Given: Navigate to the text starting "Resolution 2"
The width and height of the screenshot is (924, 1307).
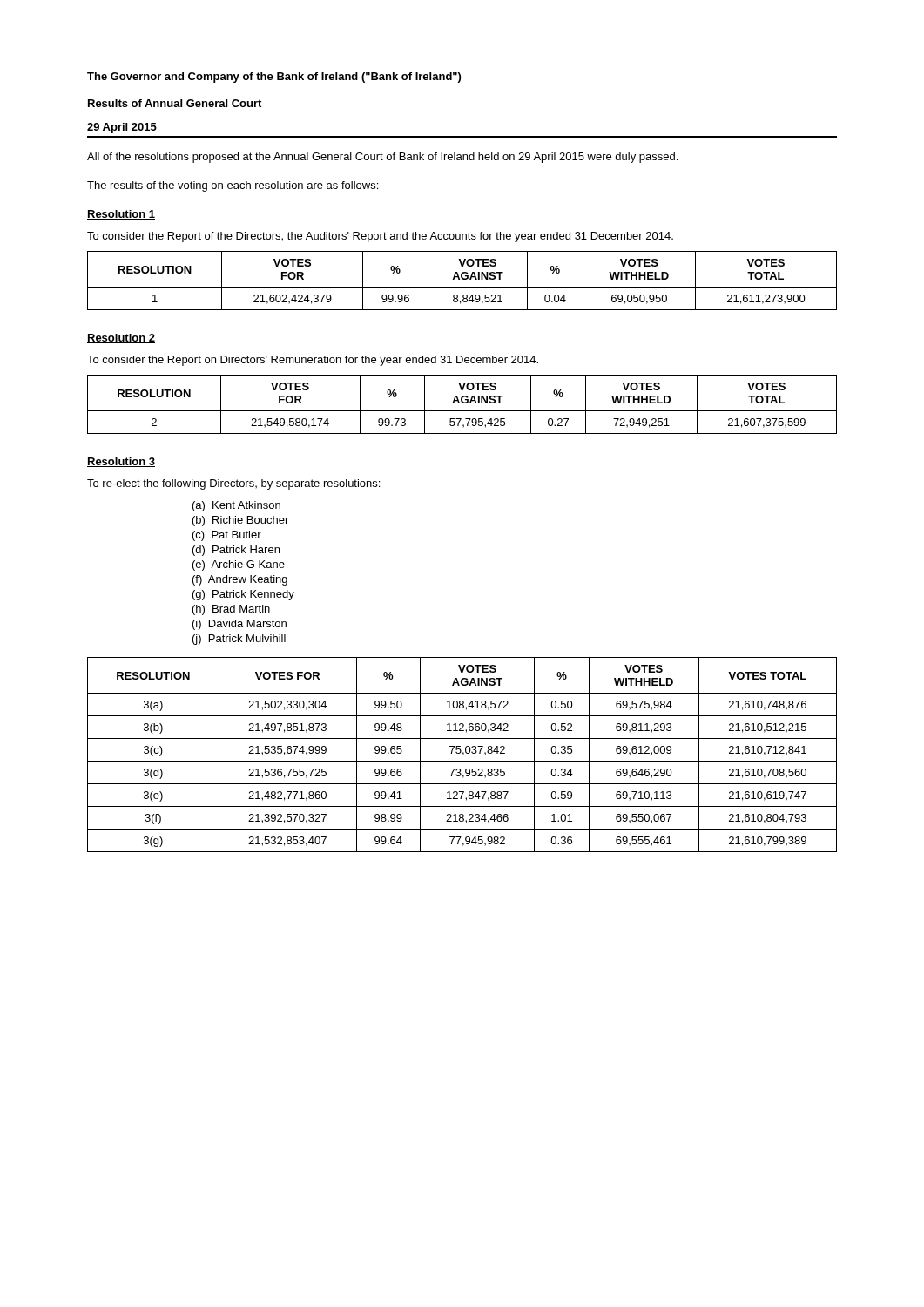Looking at the screenshot, I should tap(121, 338).
